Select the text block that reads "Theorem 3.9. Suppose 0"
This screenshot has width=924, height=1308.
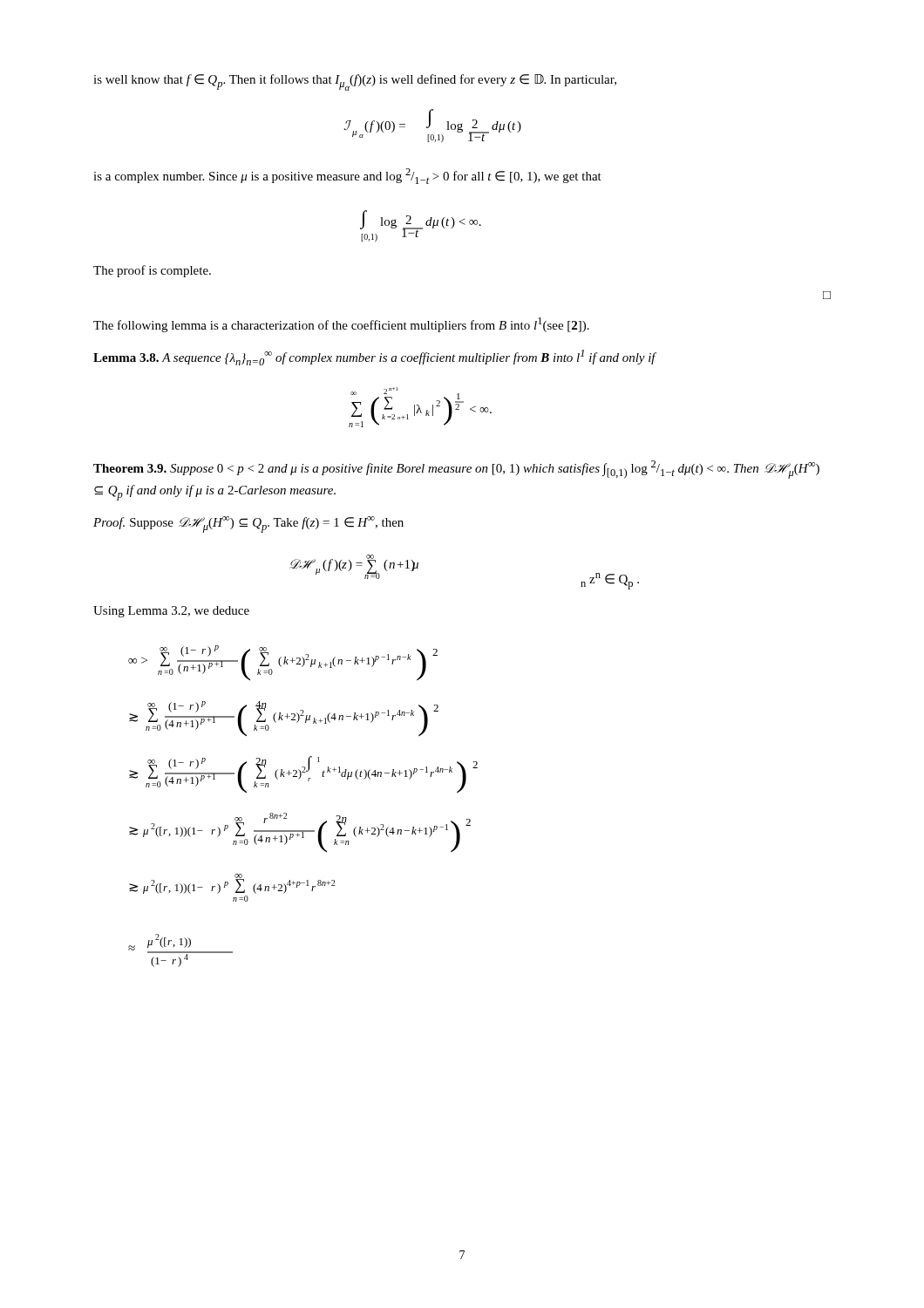[x=457, y=479]
